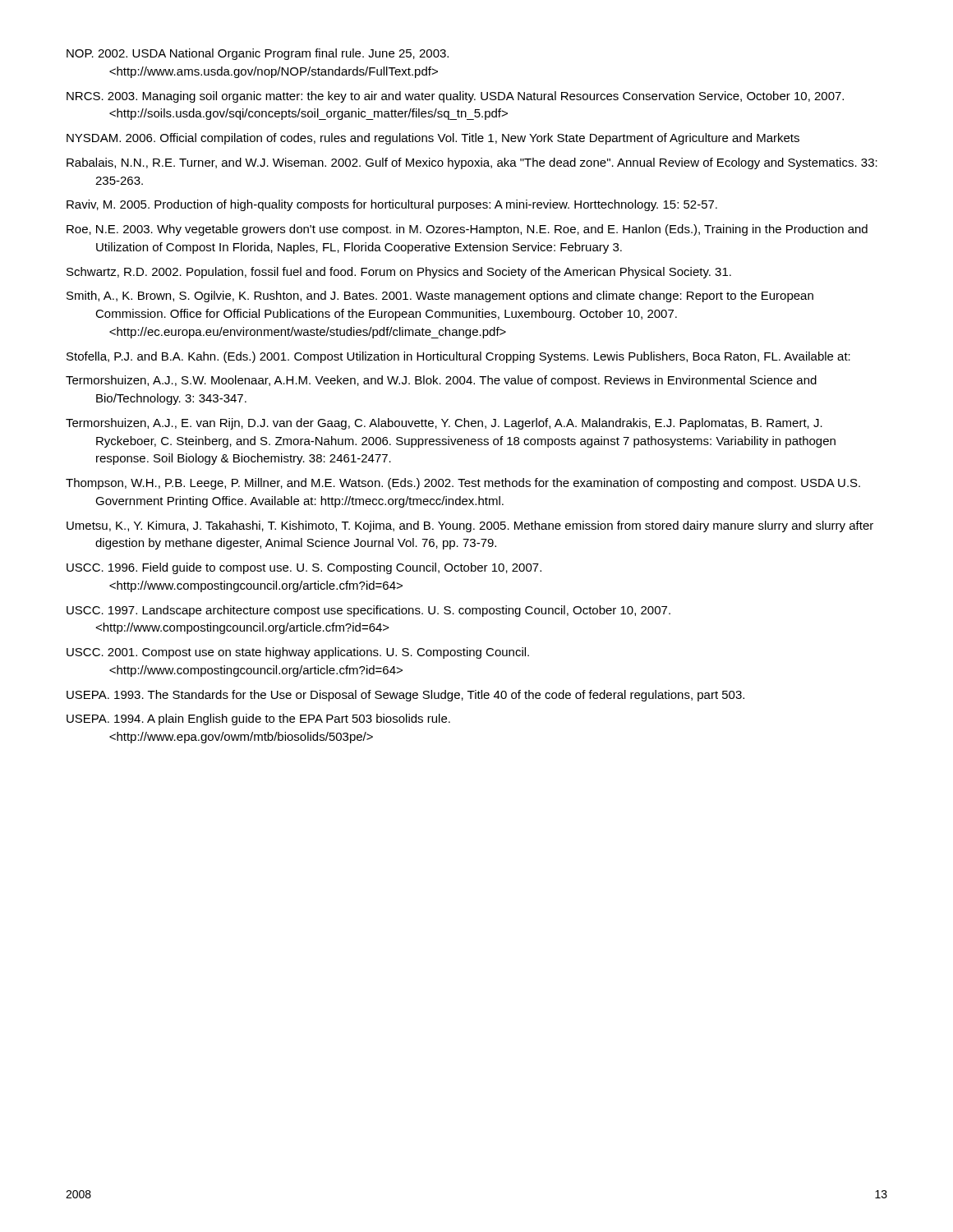Find the passage starting "USEPA. 1993. The Standards for the"
This screenshot has height=1232, width=953.
point(406,694)
